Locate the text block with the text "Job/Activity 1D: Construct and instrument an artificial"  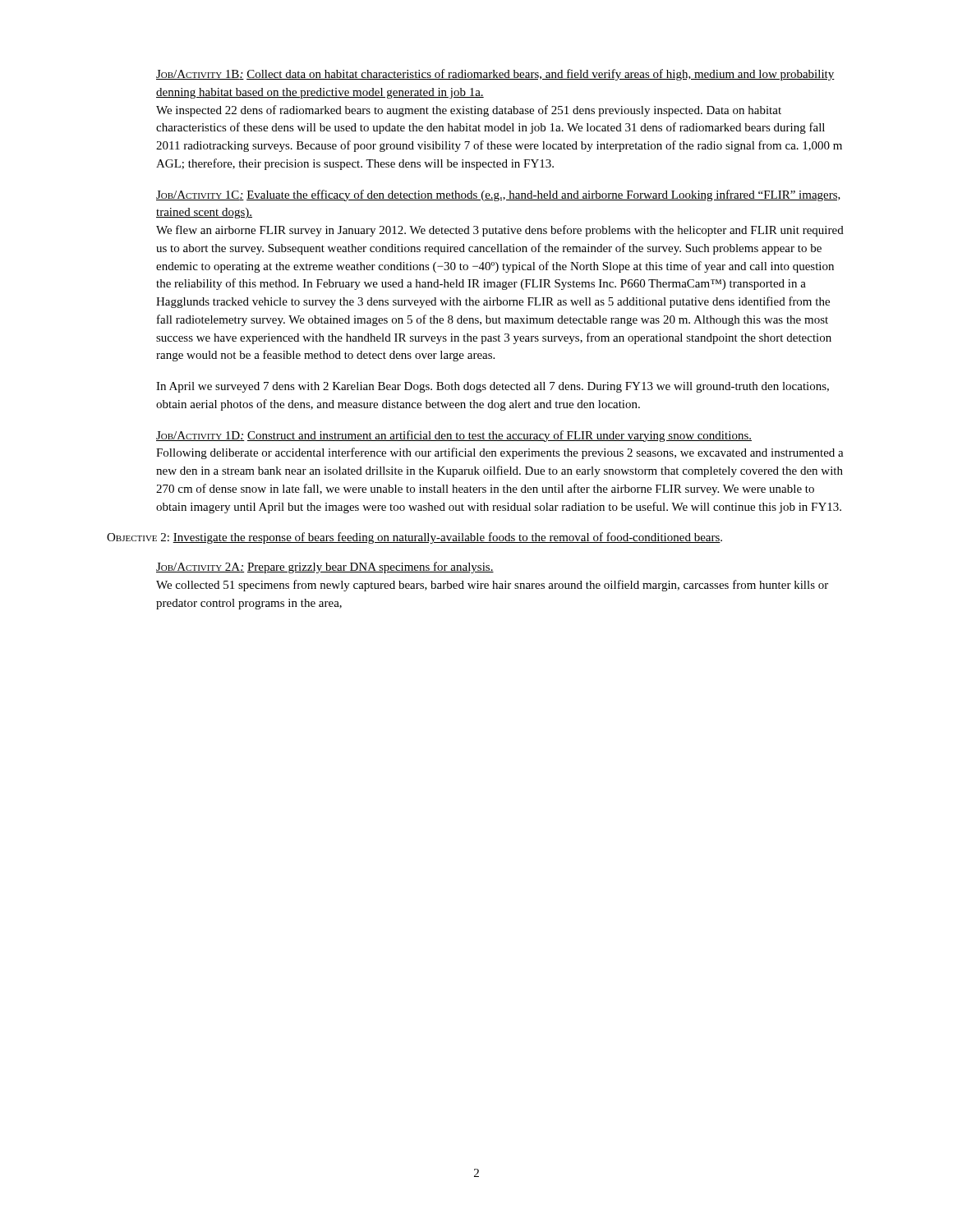coord(501,471)
